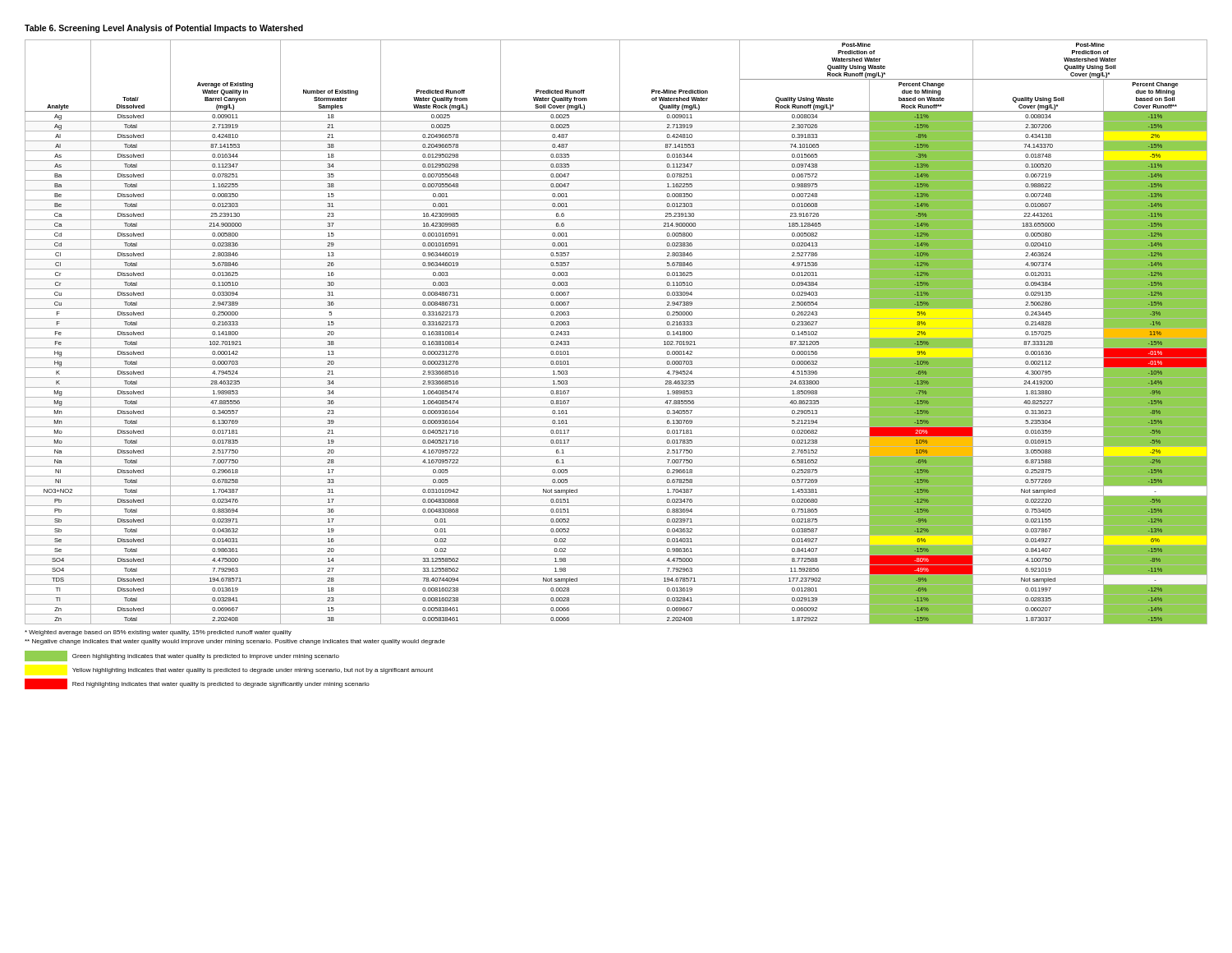Navigate to the passage starting "Weighted average based on 85% existing water quality,"
Image resolution: width=1232 pixels, height=953 pixels.
pos(158,632)
